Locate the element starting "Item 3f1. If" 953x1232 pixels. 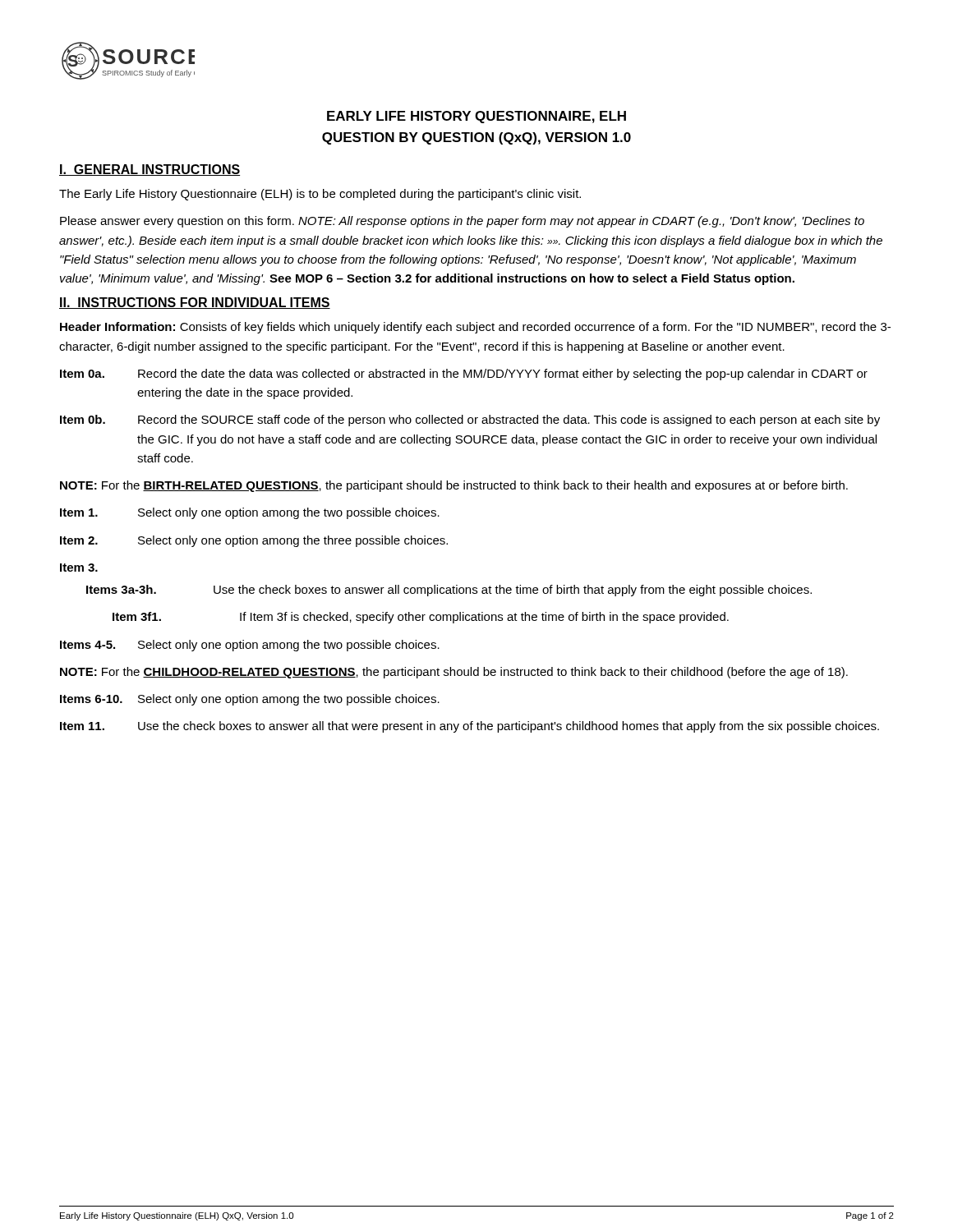click(x=476, y=617)
